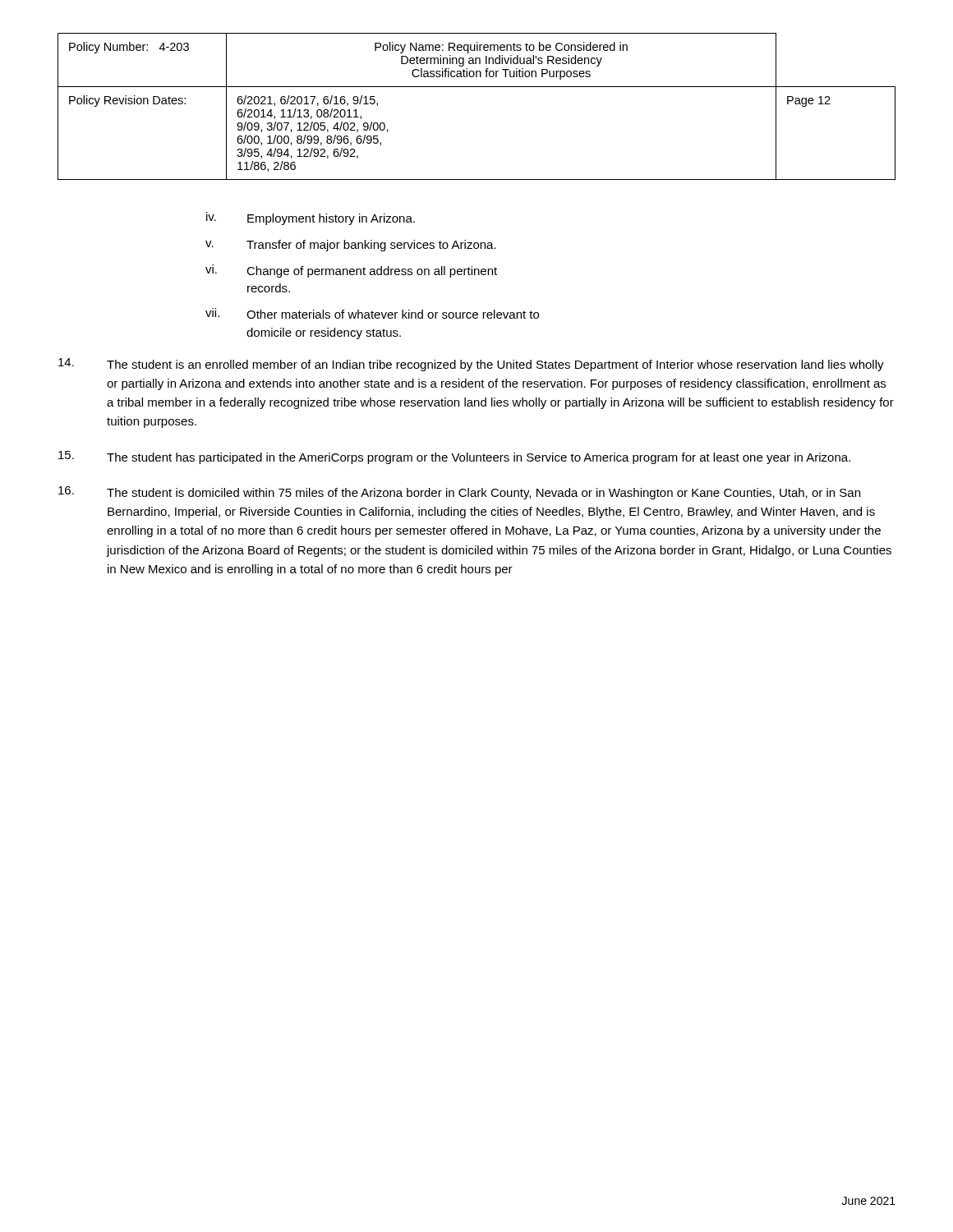Image resolution: width=953 pixels, height=1232 pixels.
Task: Click the table
Action: point(476,106)
